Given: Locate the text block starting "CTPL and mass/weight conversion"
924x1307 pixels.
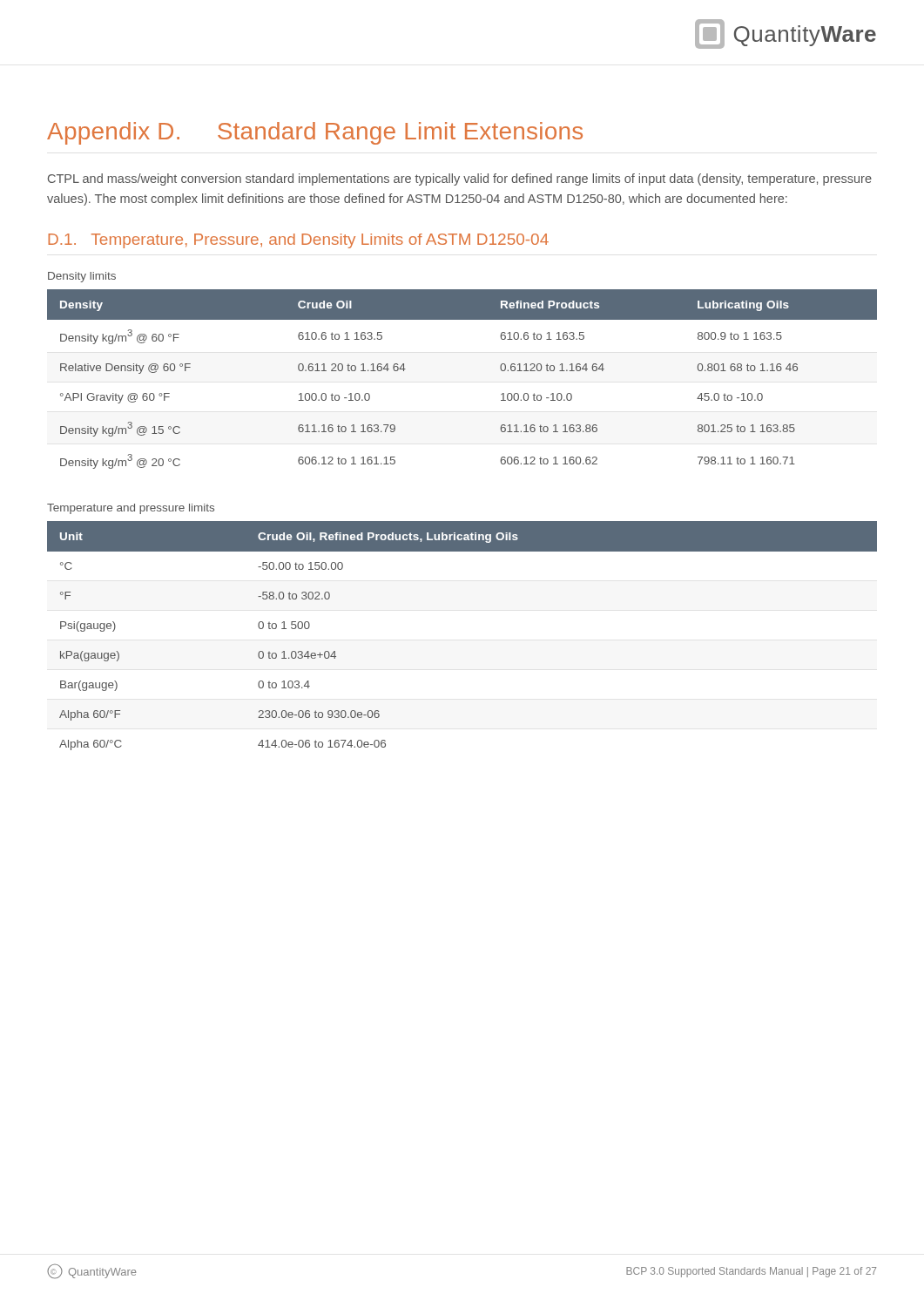Looking at the screenshot, I should pos(459,189).
